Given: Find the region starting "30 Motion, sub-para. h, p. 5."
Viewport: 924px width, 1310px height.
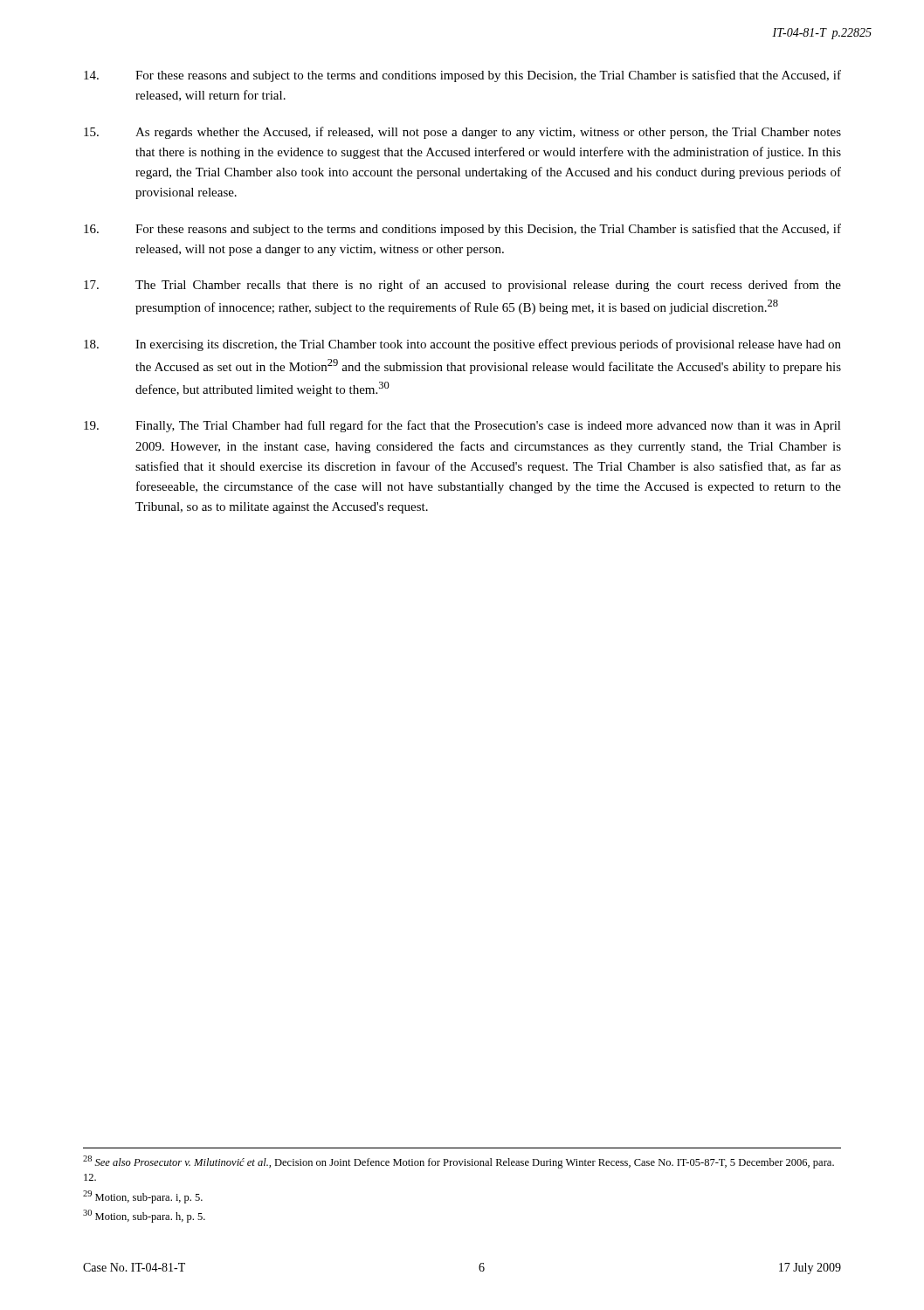Looking at the screenshot, I should [x=144, y=1216].
